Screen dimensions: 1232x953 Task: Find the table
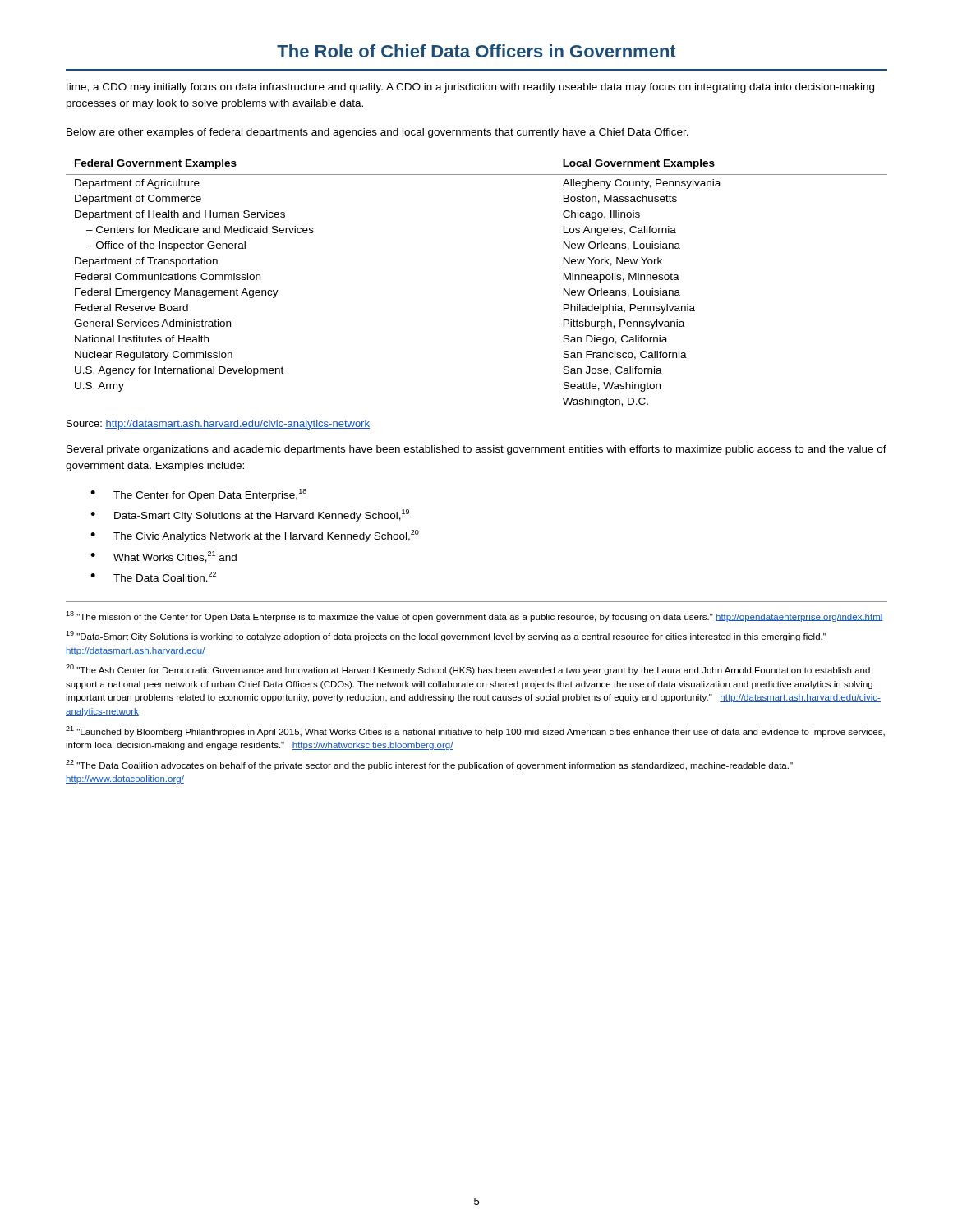(x=476, y=281)
